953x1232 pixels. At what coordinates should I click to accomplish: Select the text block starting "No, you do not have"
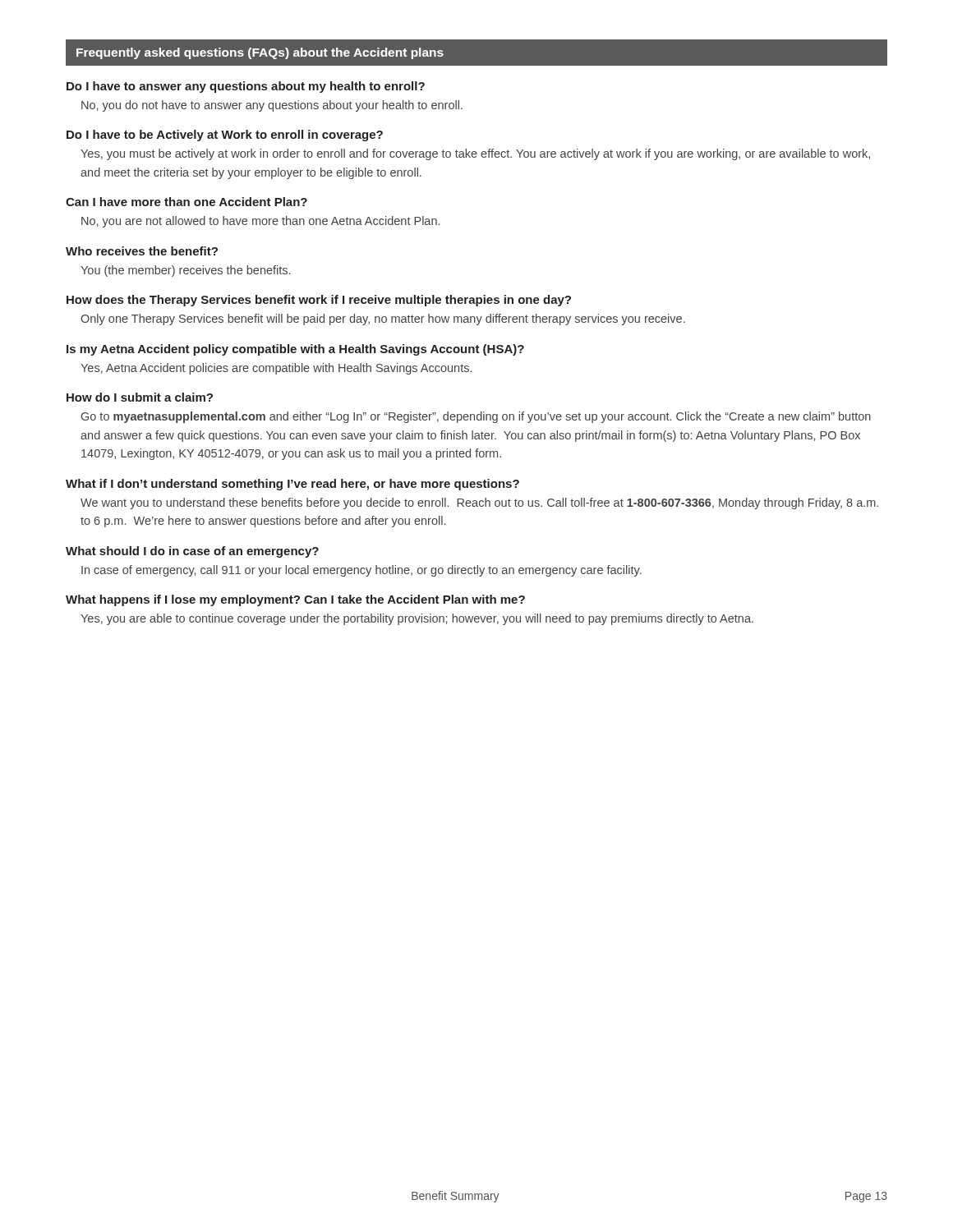pos(272,105)
